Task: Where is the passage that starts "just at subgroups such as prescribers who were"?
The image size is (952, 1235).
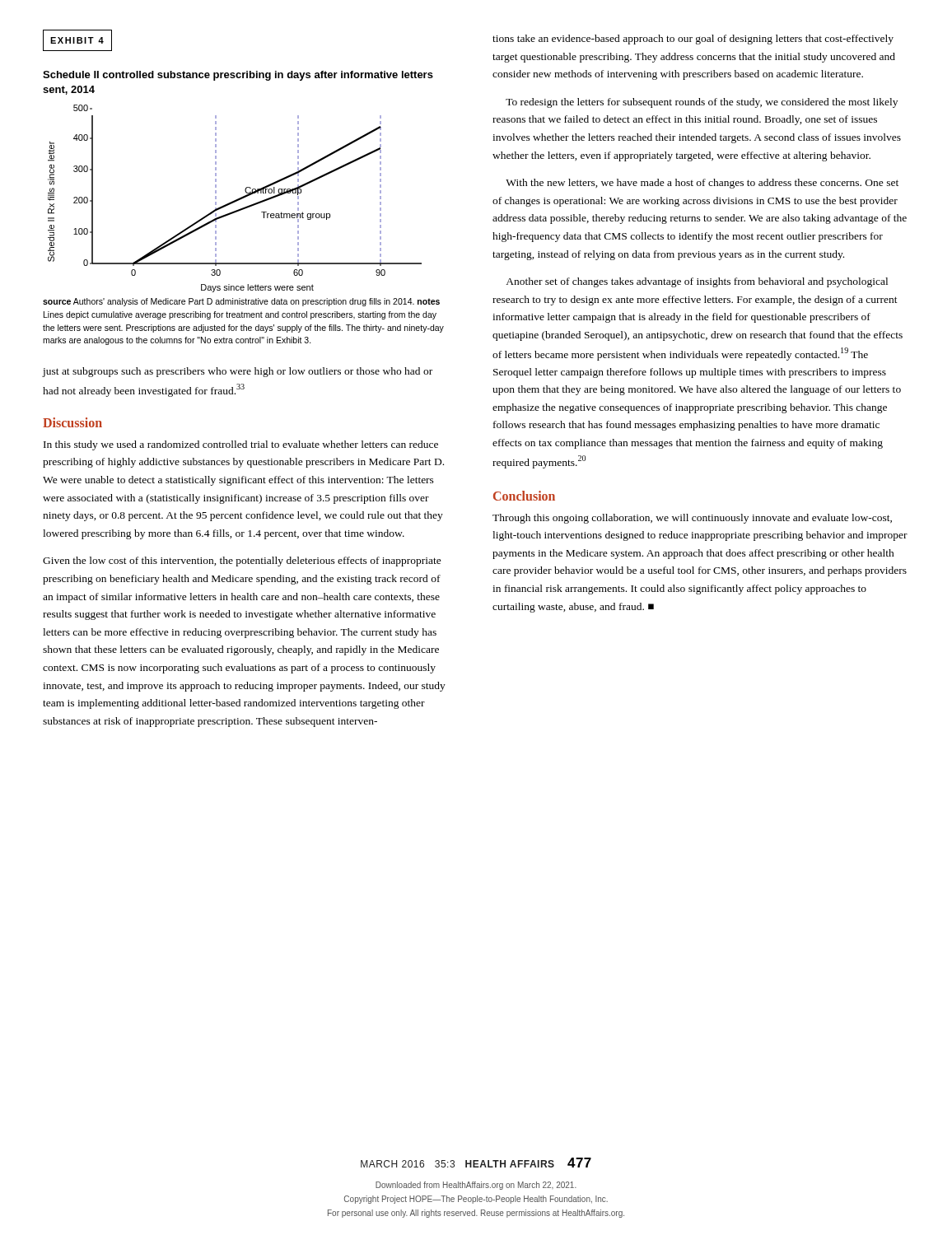Action: point(245,381)
